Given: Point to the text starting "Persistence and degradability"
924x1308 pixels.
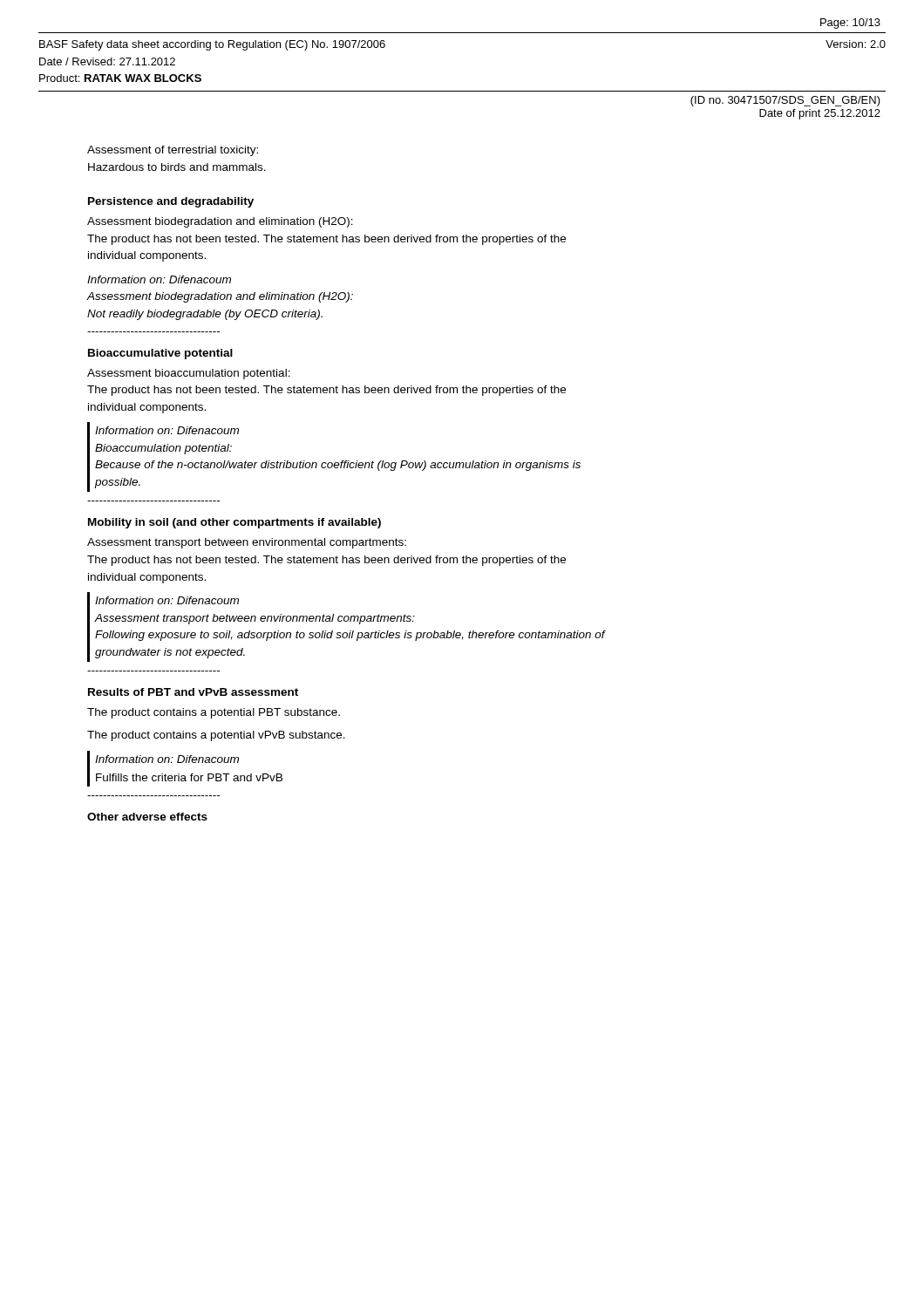Looking at the screenshot, I should pos(171,201).
